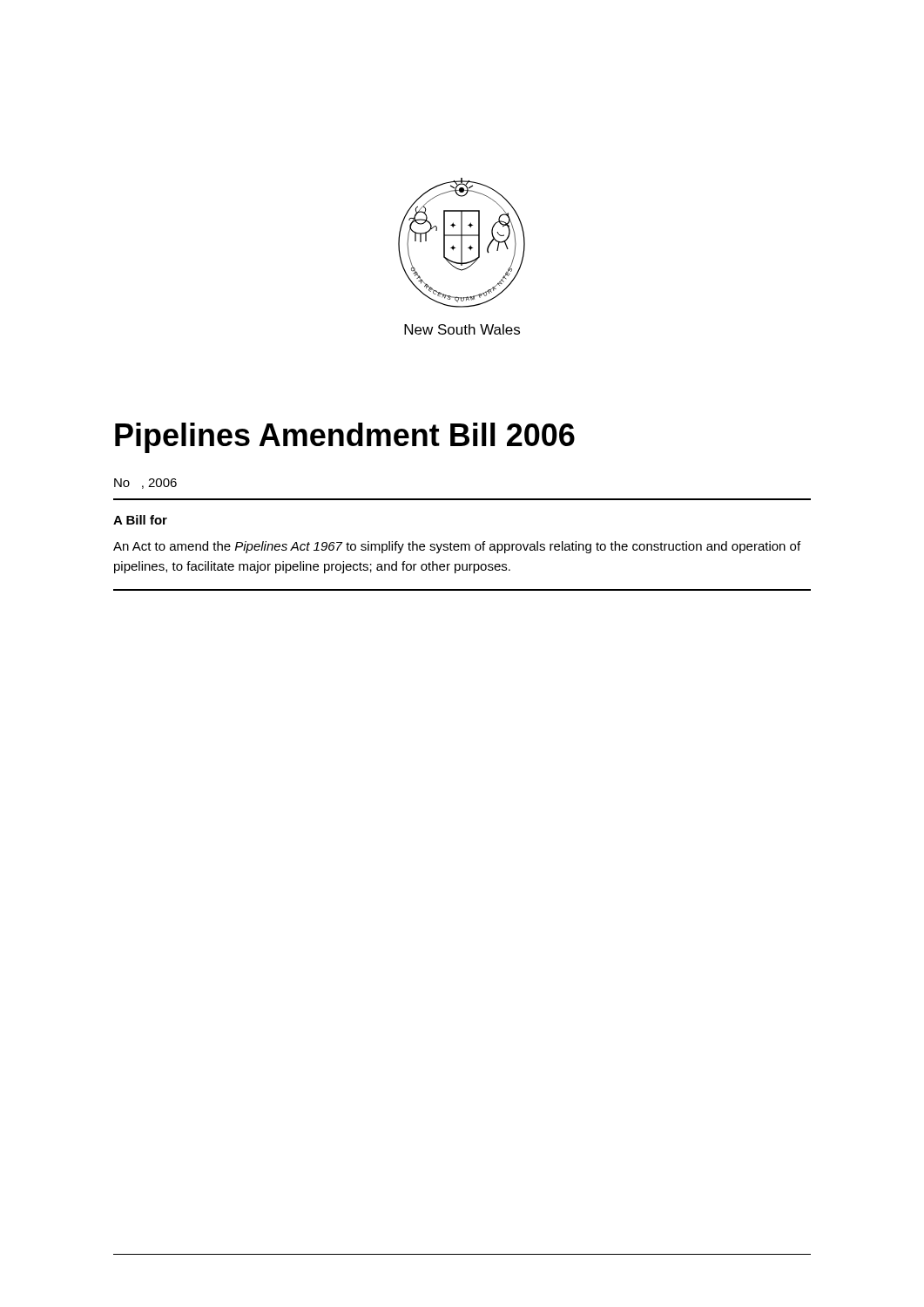This screenshot has height=1307, width=924.
Task: Locate the logo
Action: [x=462, y=243]
